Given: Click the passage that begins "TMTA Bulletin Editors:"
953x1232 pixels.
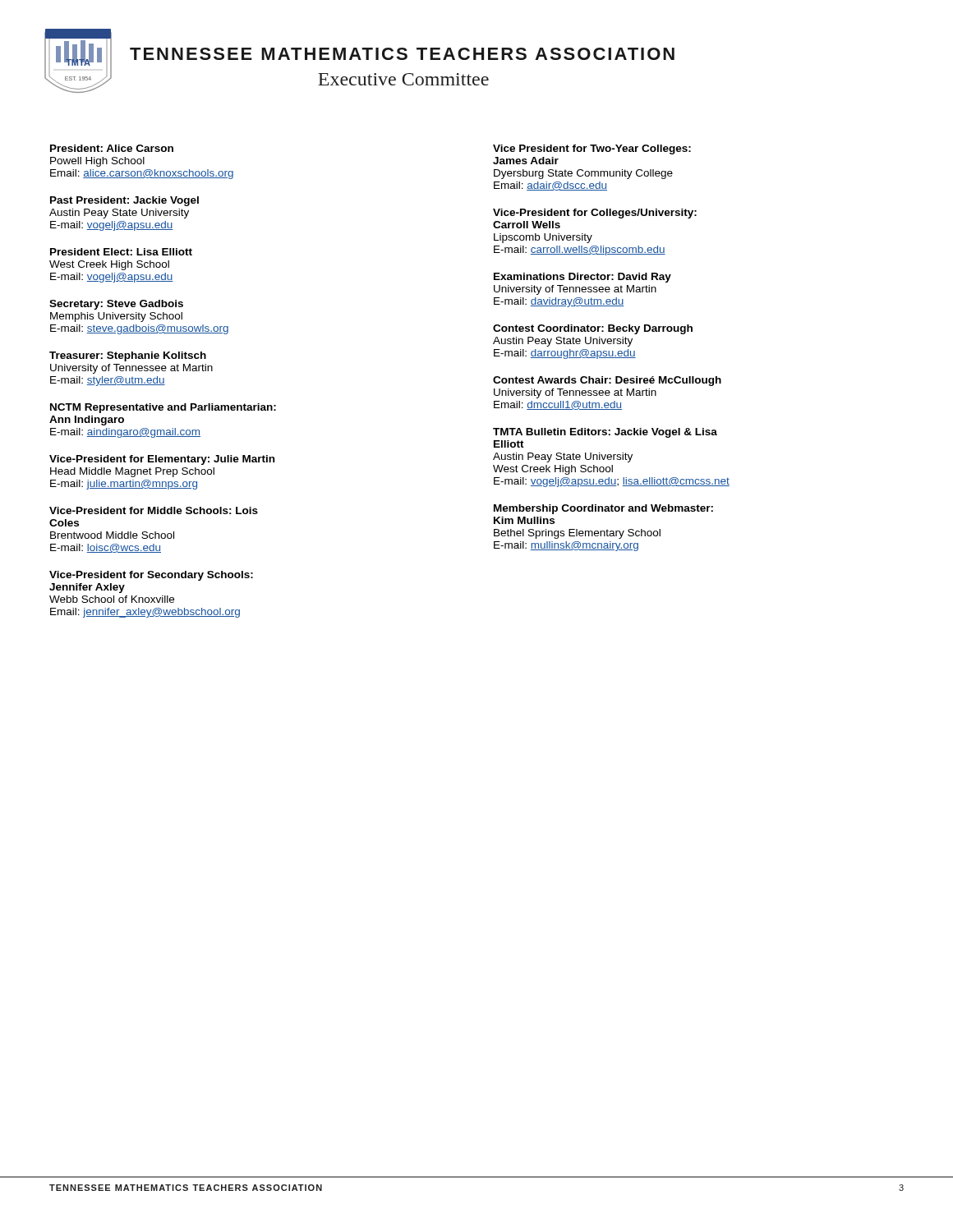Looking at the screenshot, I should pos(605,433).
